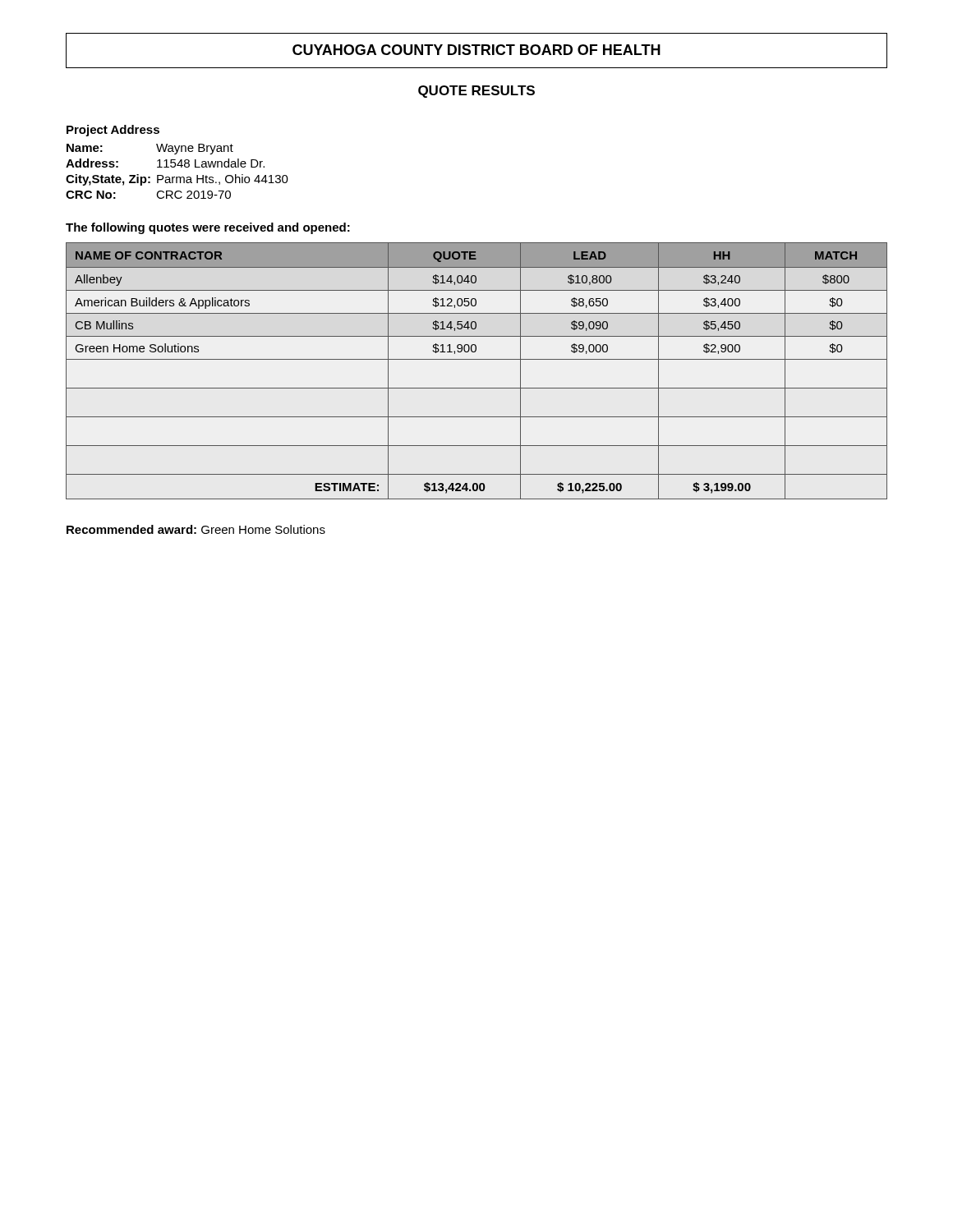Screen dimensions: 1232x953
Task: Select the text starting "Name: Wayne Bryant Address: 11548 Lawndale Dr."
Action: click(179, 171)
